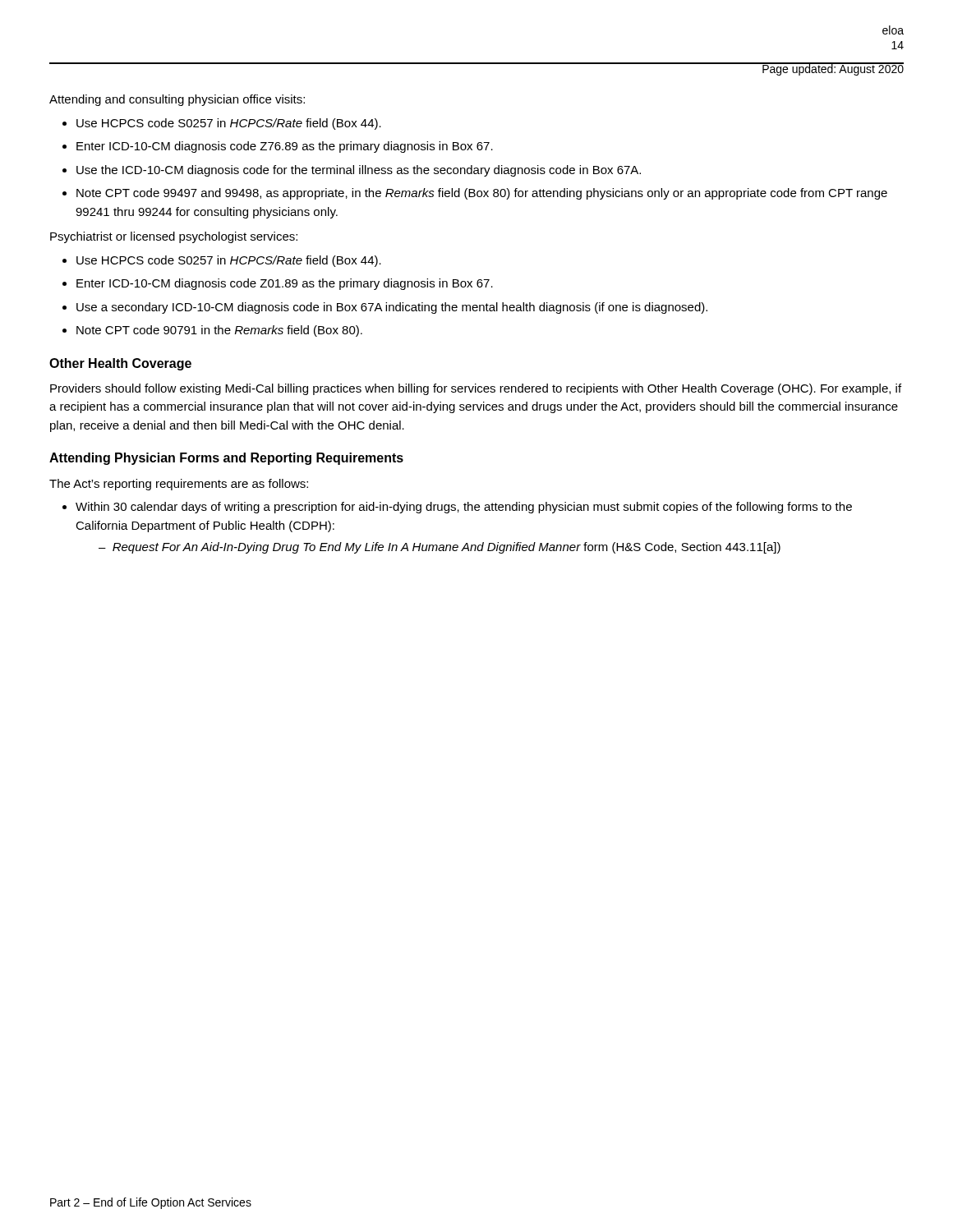This screenshot has width=953, height=1232.
Task: Where is the section header that starts "Attending Physician Forms"?
Action: 226,458
